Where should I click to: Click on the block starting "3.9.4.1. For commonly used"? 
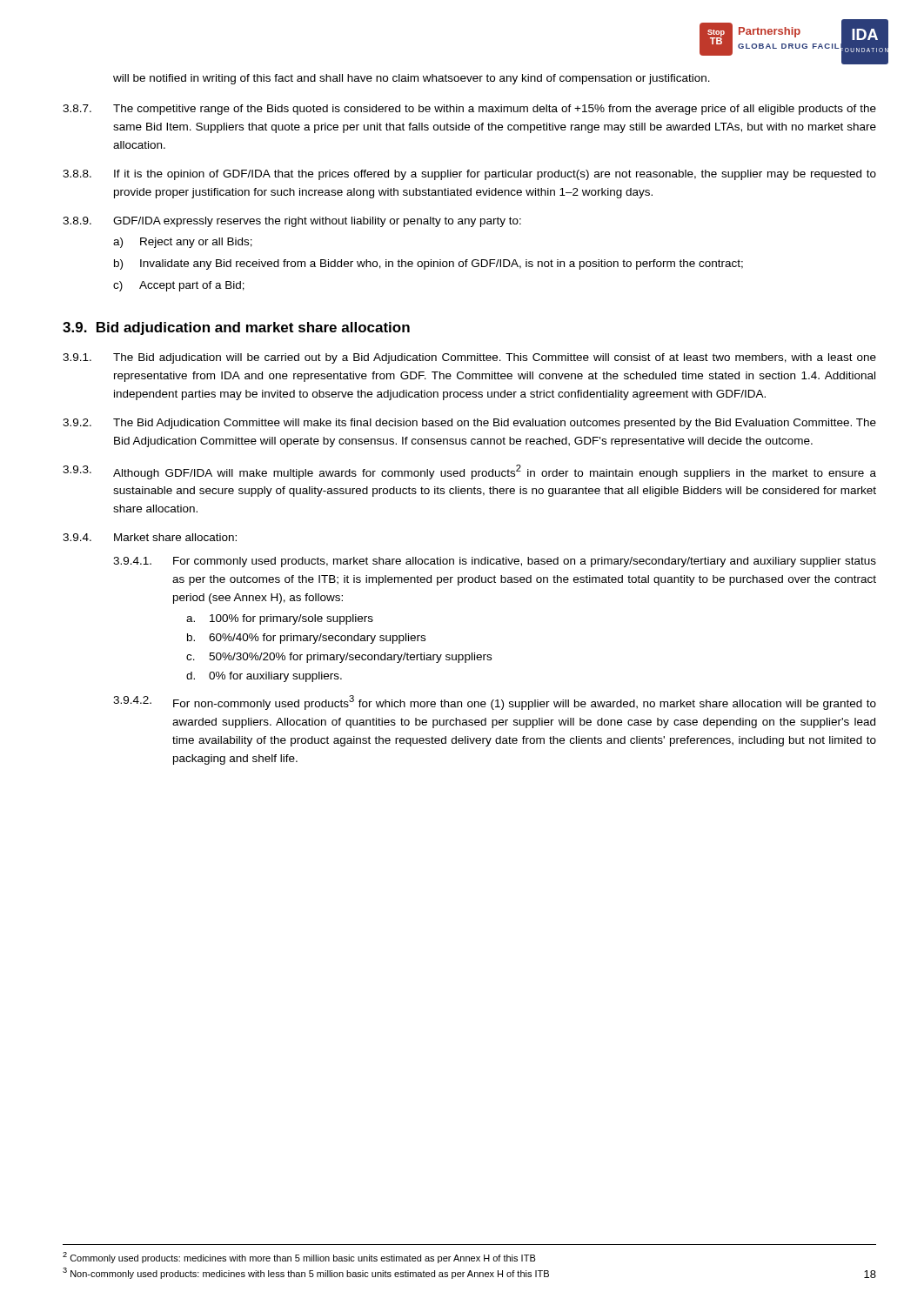click(495, 562)
